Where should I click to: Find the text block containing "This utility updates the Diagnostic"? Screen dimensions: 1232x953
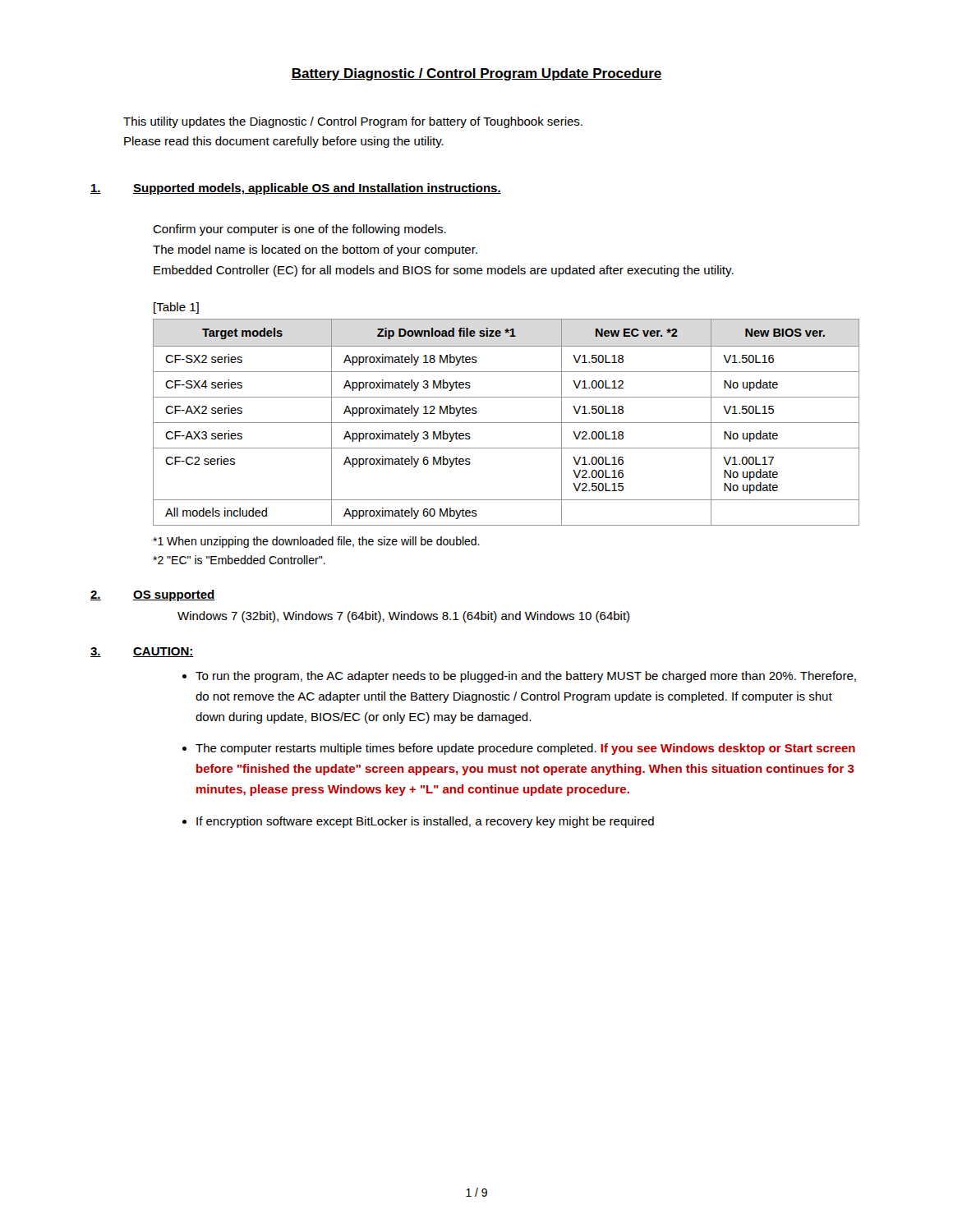(353, 131)
